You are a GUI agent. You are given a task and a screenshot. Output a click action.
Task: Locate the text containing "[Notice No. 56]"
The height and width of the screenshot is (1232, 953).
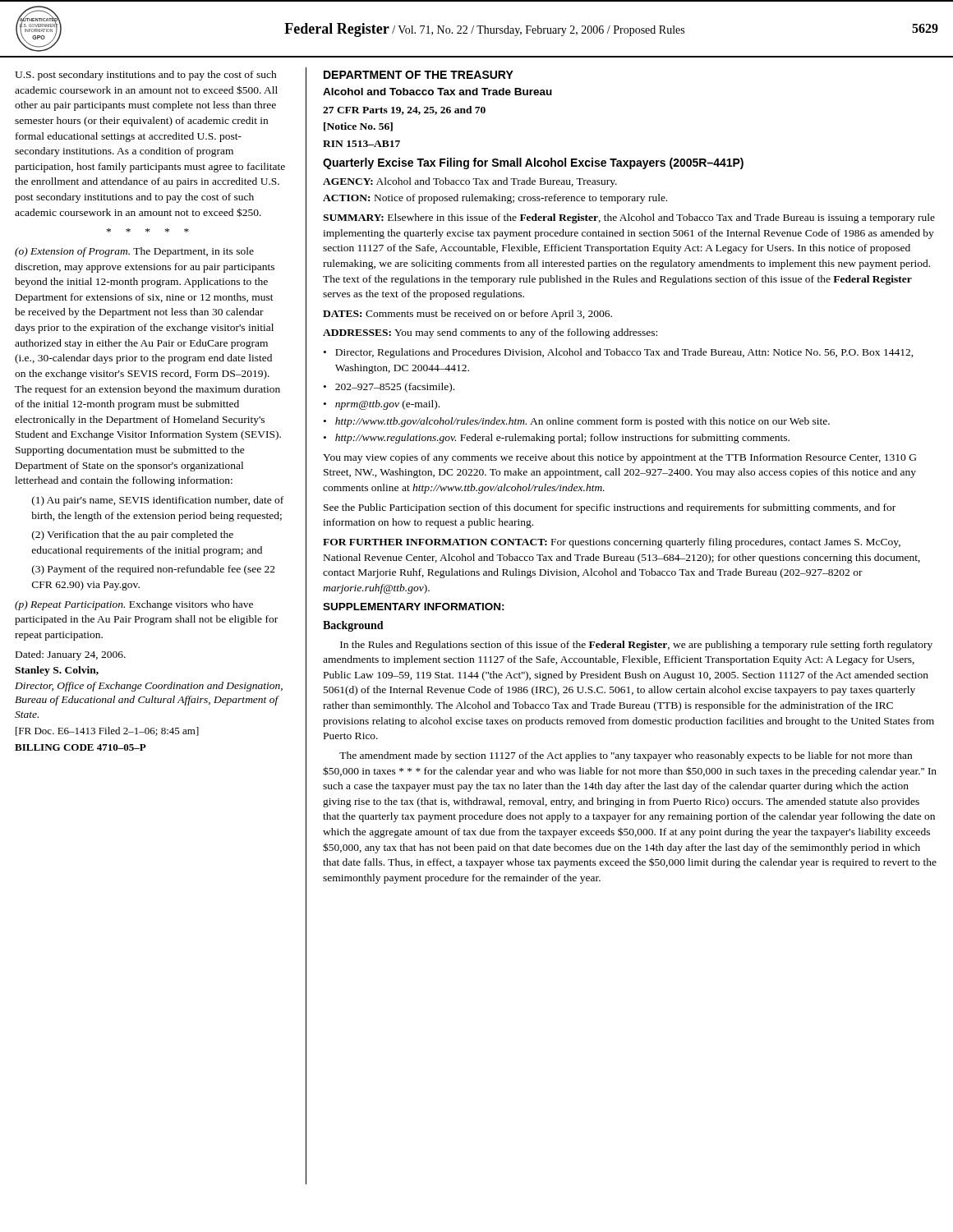(358, 127)
